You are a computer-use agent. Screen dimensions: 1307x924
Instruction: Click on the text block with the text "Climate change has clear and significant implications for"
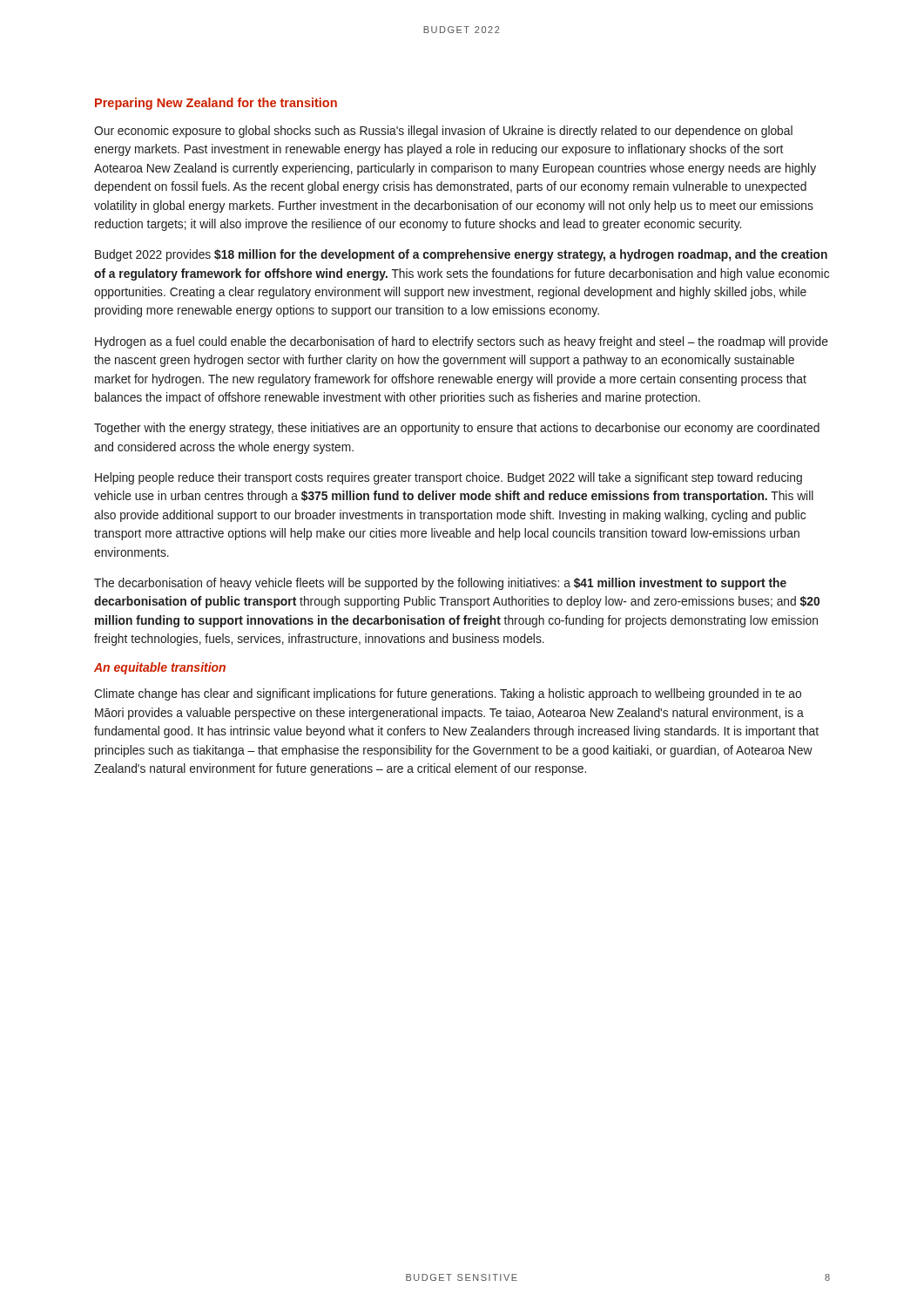[x=456, y=732]
